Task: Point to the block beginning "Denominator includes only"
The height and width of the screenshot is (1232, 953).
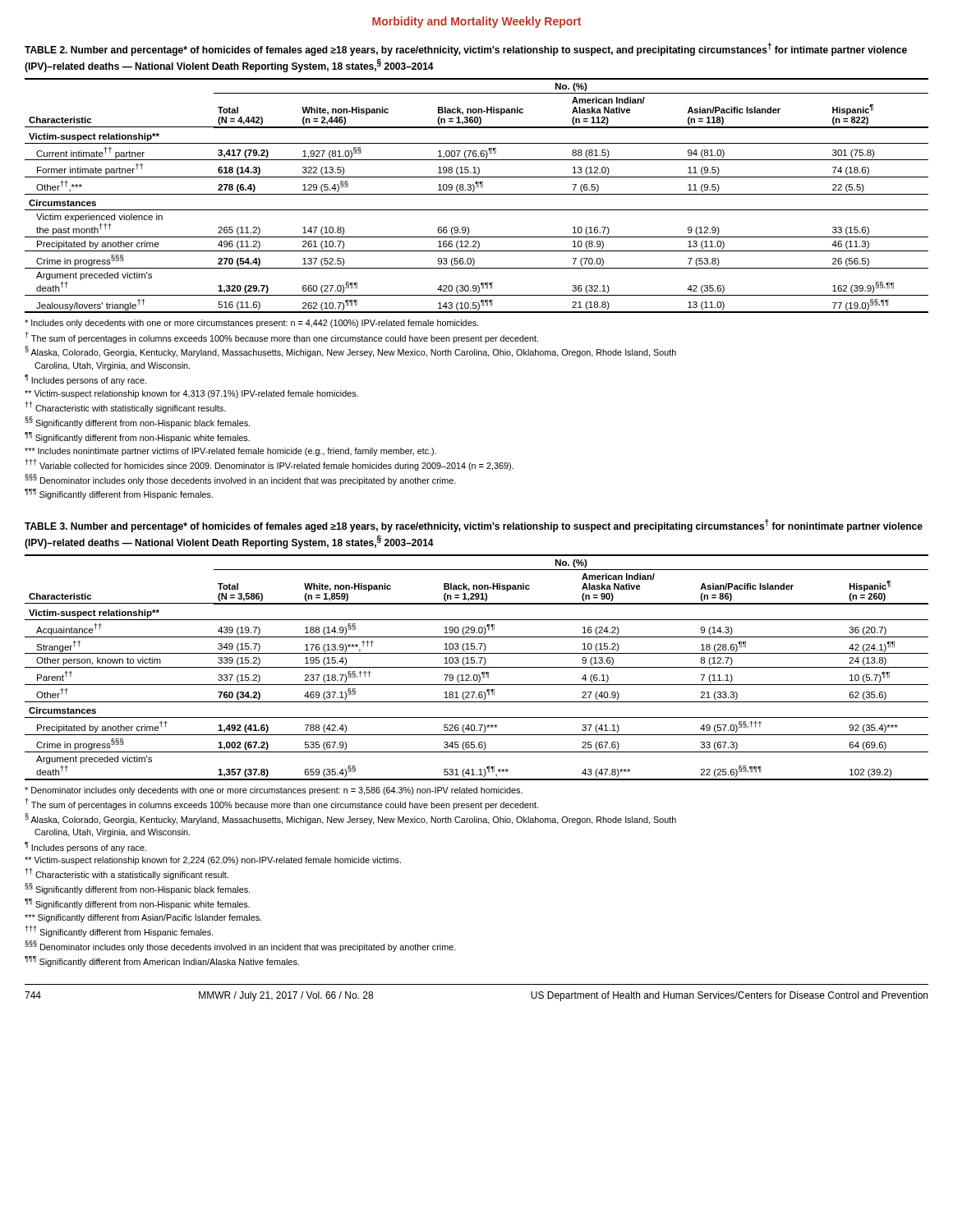Action: (x=274, y=791)
